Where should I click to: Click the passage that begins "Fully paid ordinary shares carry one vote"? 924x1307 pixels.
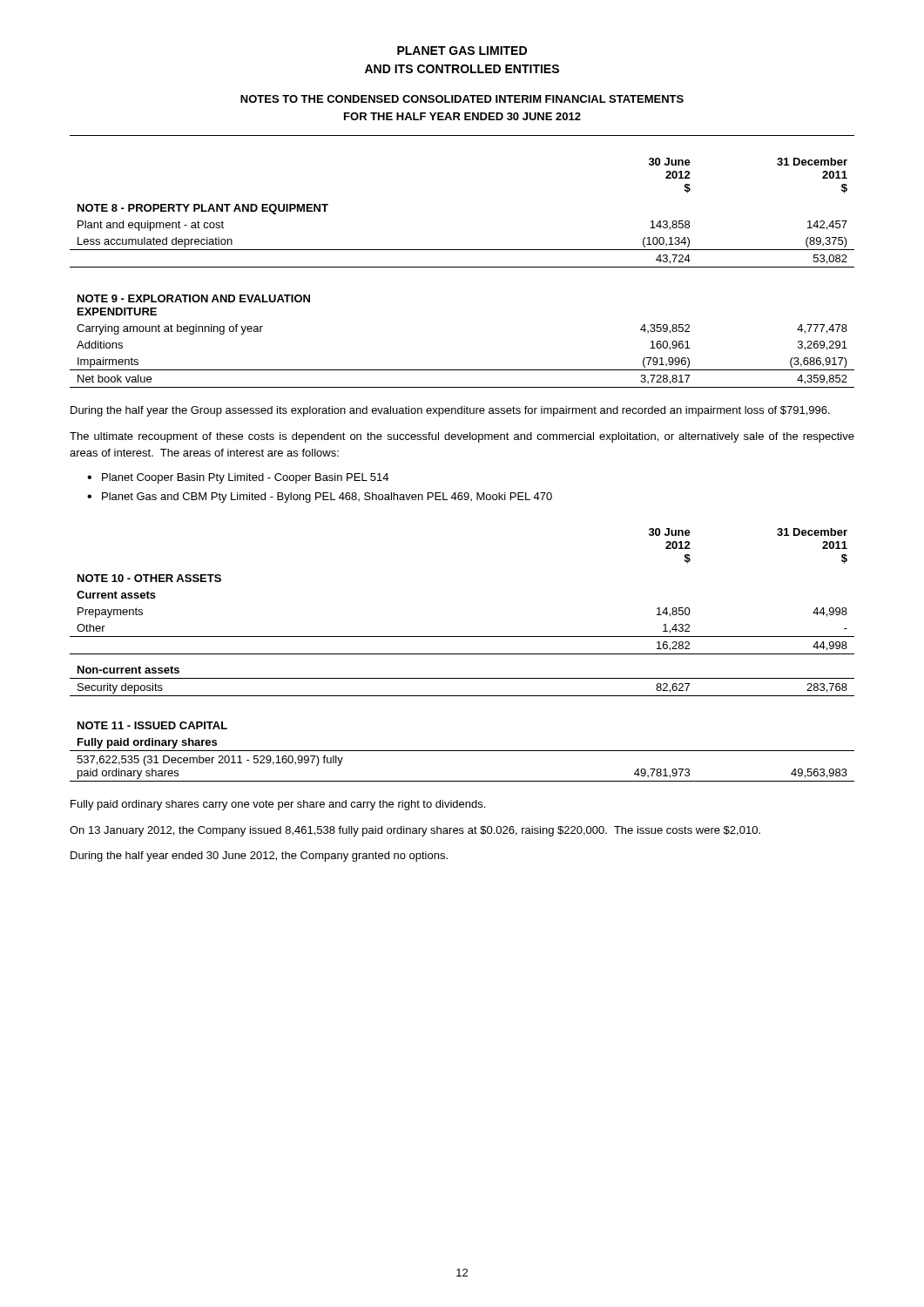click(278, 804)
